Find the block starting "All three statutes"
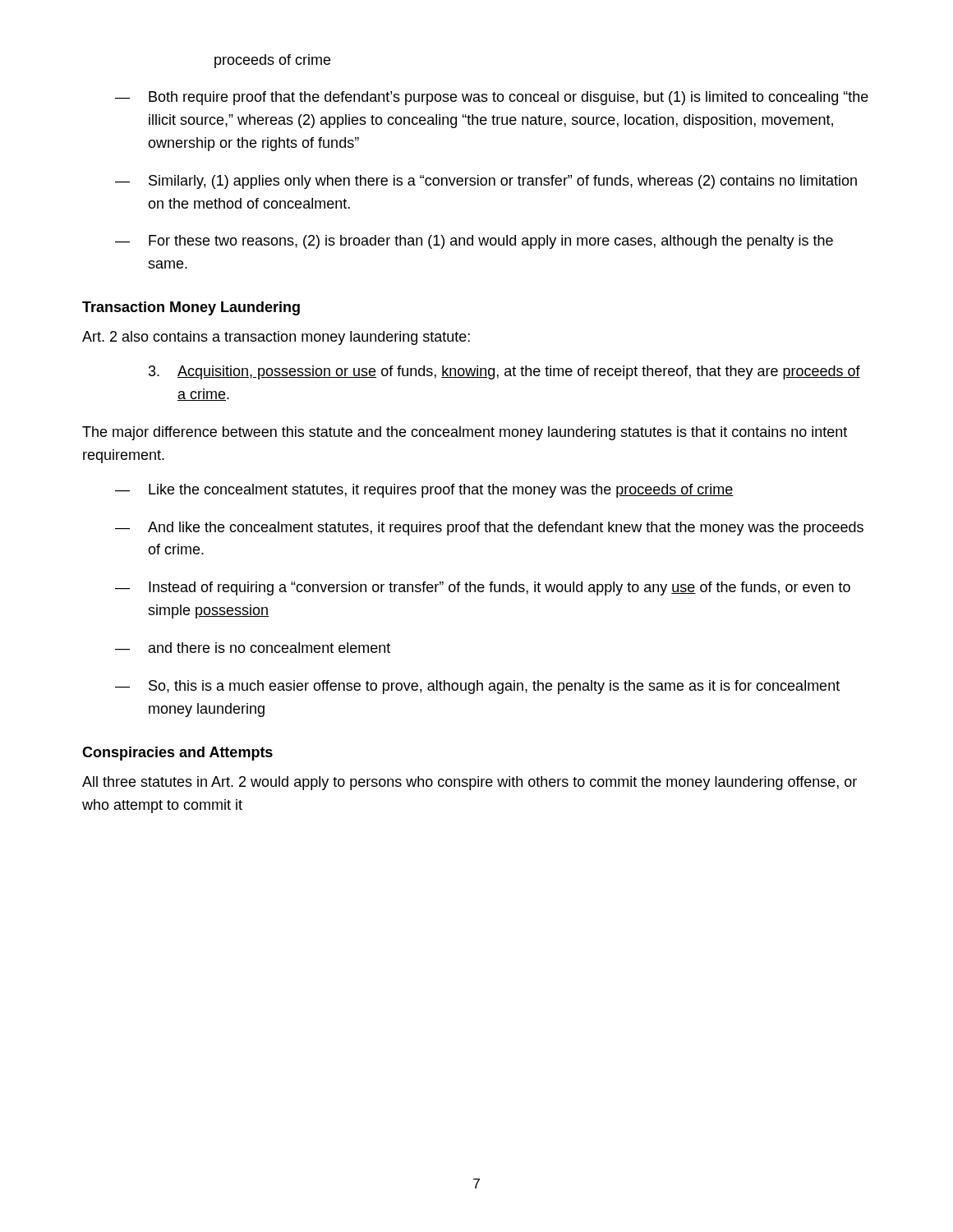This screenshot has width=953, height=1232. click(470, 793)
